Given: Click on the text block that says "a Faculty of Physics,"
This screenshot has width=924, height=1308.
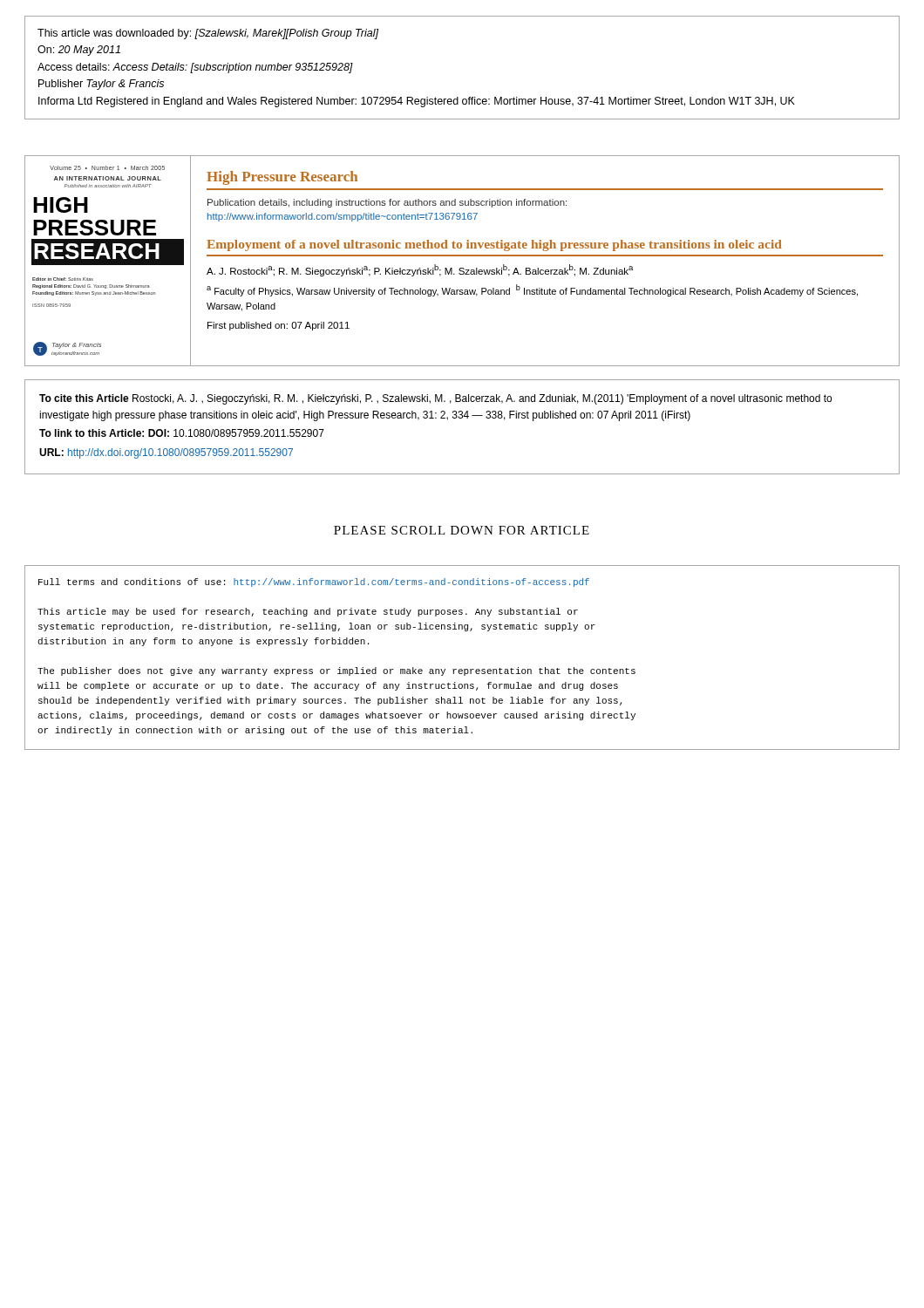Looking at the screenshot, I should pos(533,297).
